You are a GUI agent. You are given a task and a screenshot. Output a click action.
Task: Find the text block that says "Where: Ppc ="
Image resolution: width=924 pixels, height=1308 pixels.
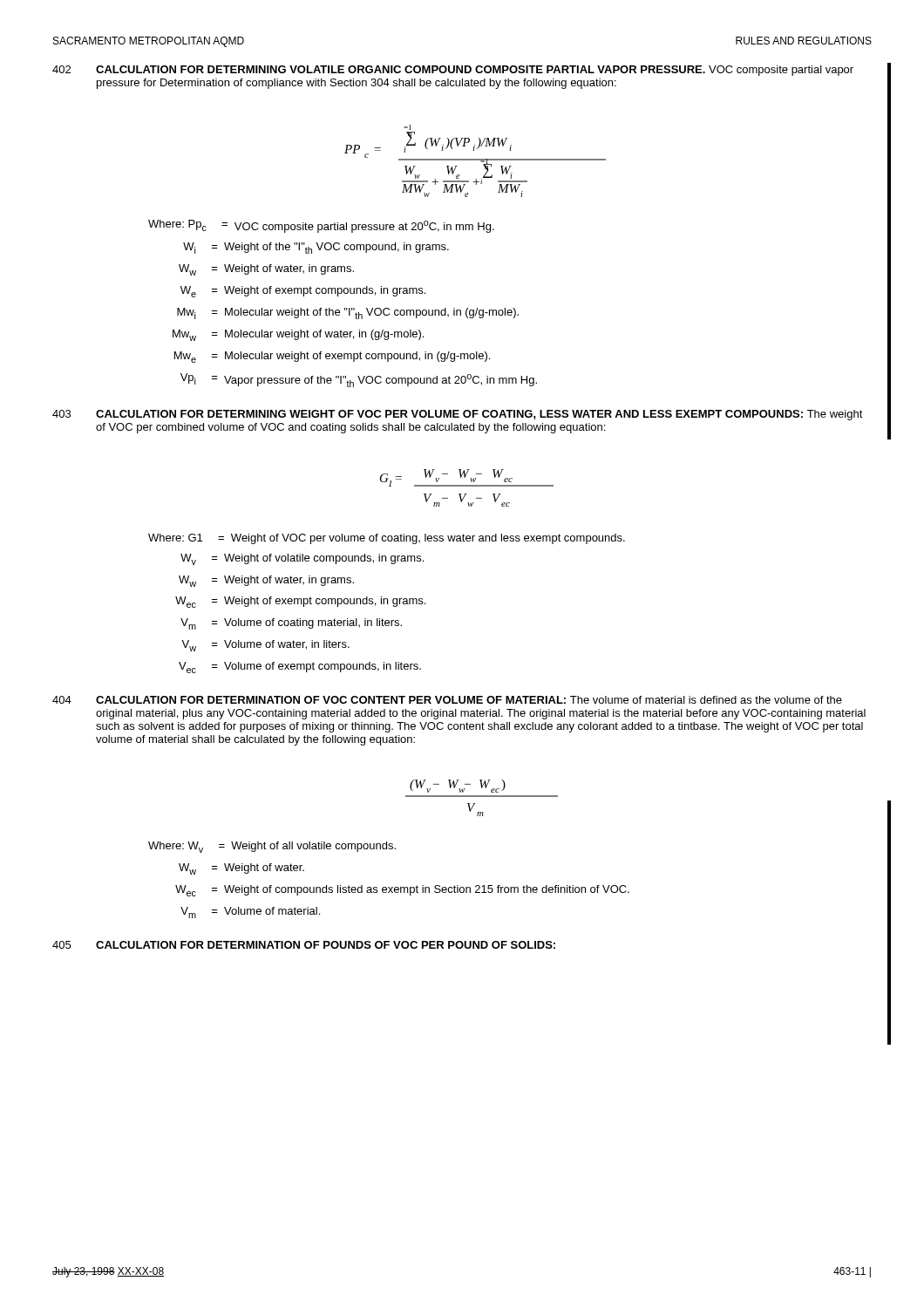point(510,303)
